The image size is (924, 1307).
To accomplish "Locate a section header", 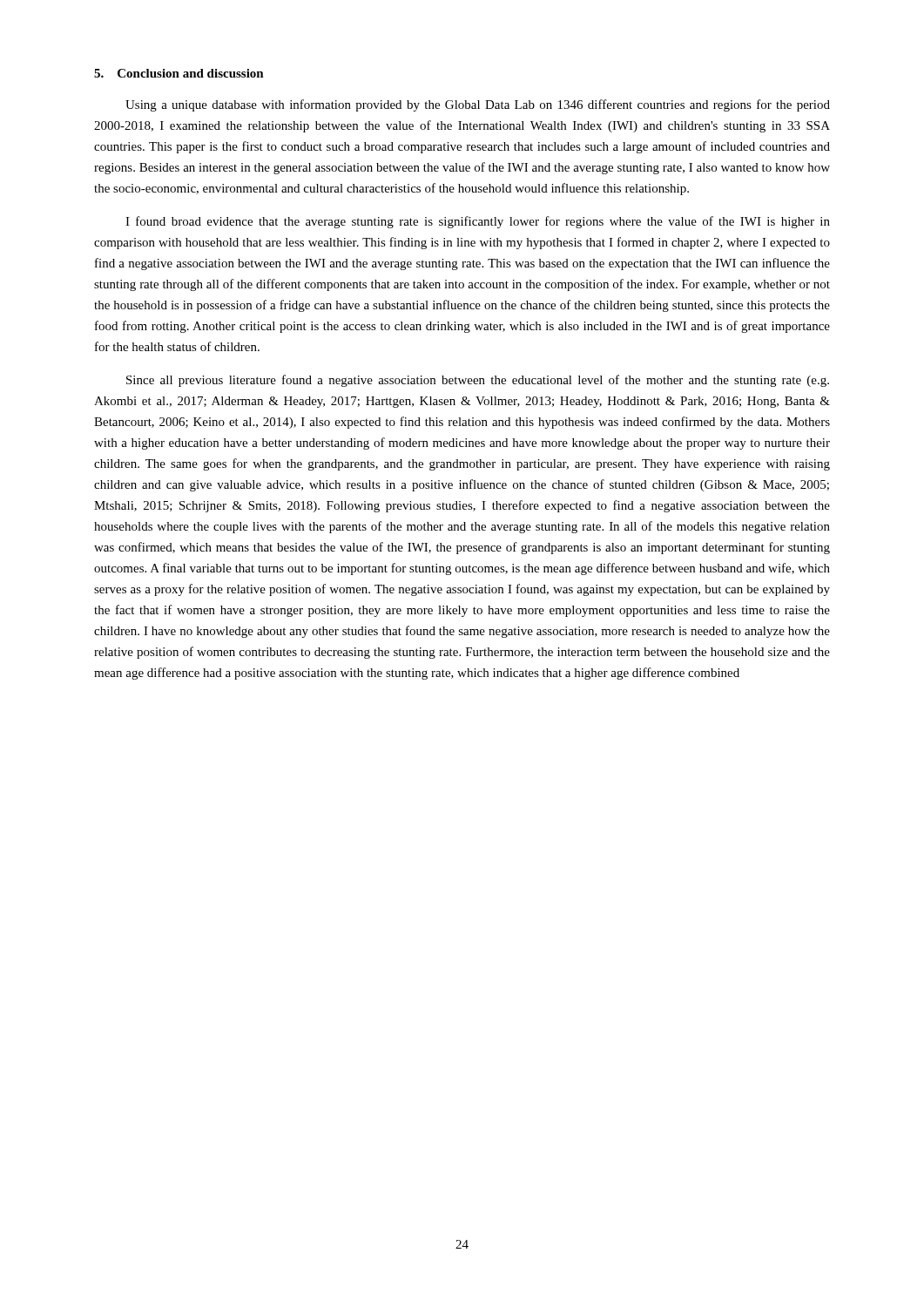I will tap(179, 73).
